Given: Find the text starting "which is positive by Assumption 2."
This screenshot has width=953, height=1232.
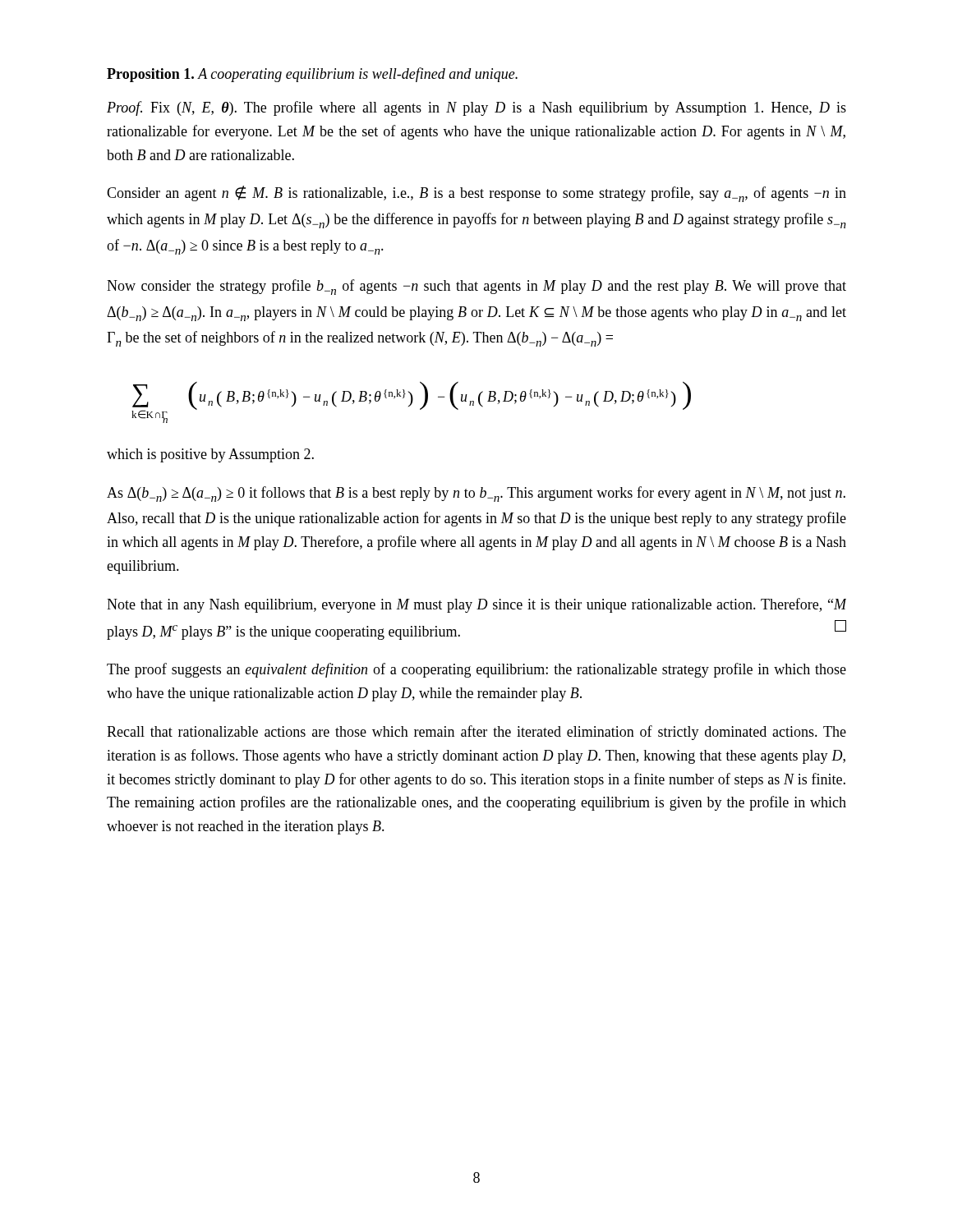Looking at the screenshot, I should [x=210, y=455].
